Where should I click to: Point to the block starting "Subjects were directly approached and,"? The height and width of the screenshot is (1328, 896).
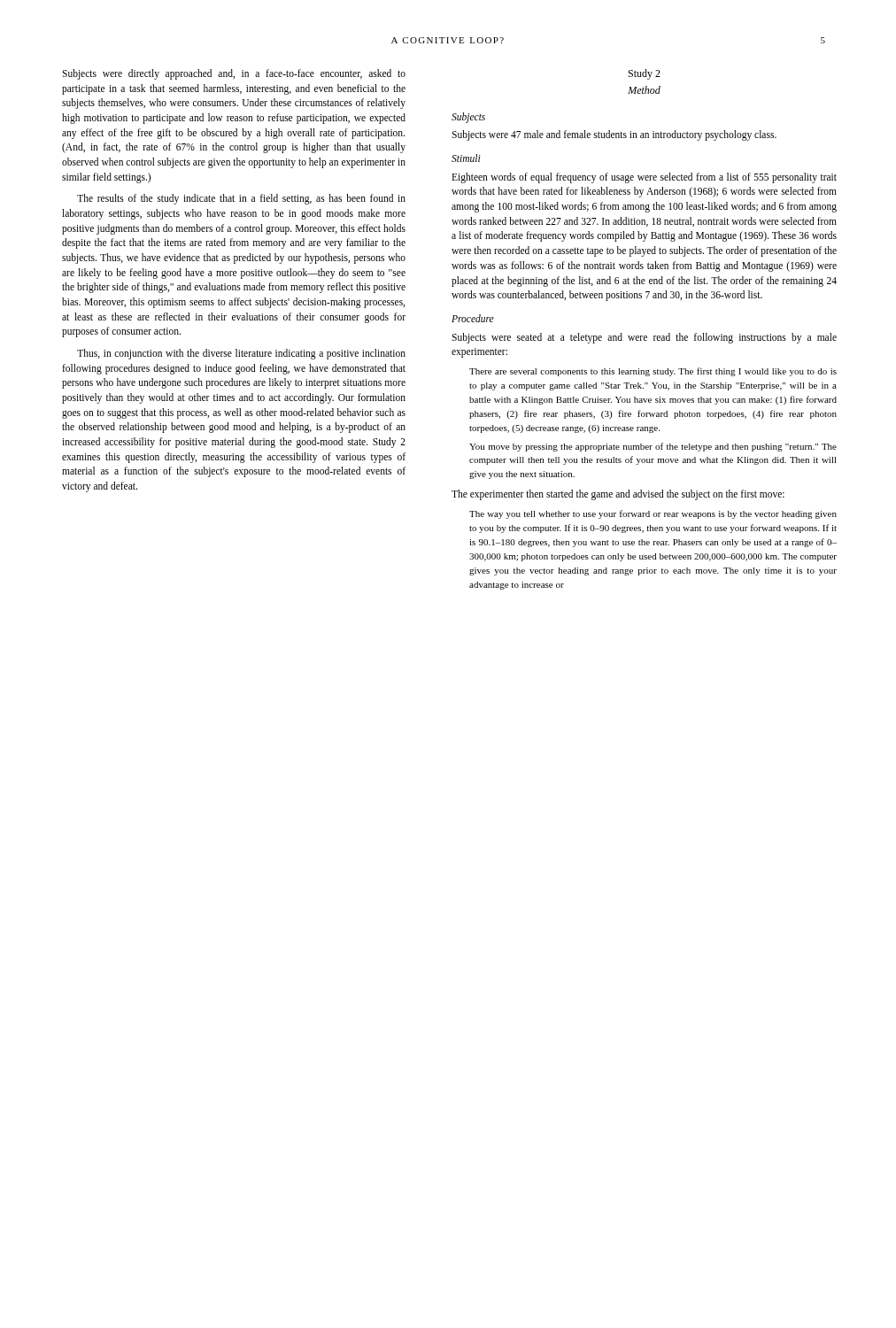[234, 125]
